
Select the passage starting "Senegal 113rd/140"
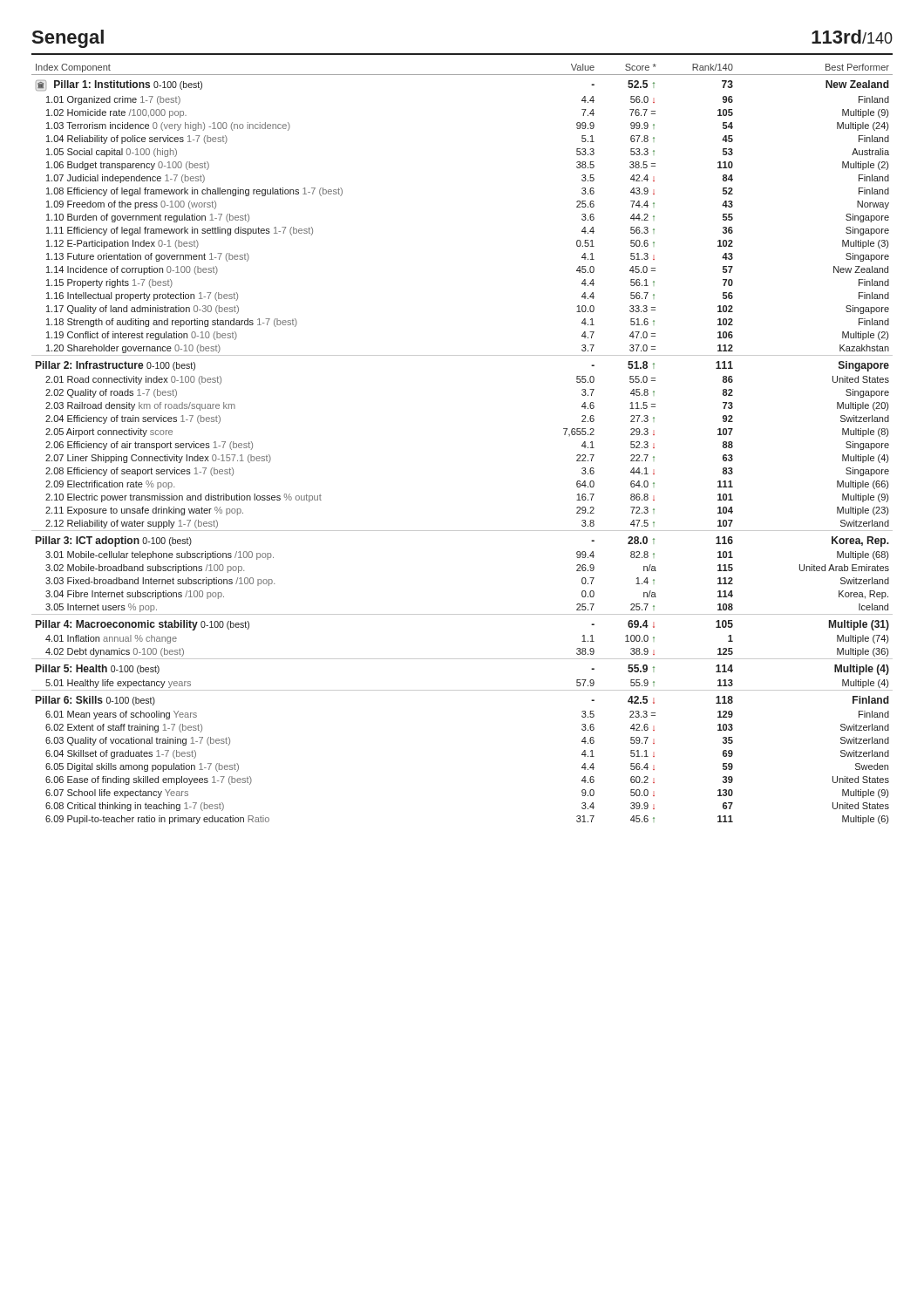(72, 39)
